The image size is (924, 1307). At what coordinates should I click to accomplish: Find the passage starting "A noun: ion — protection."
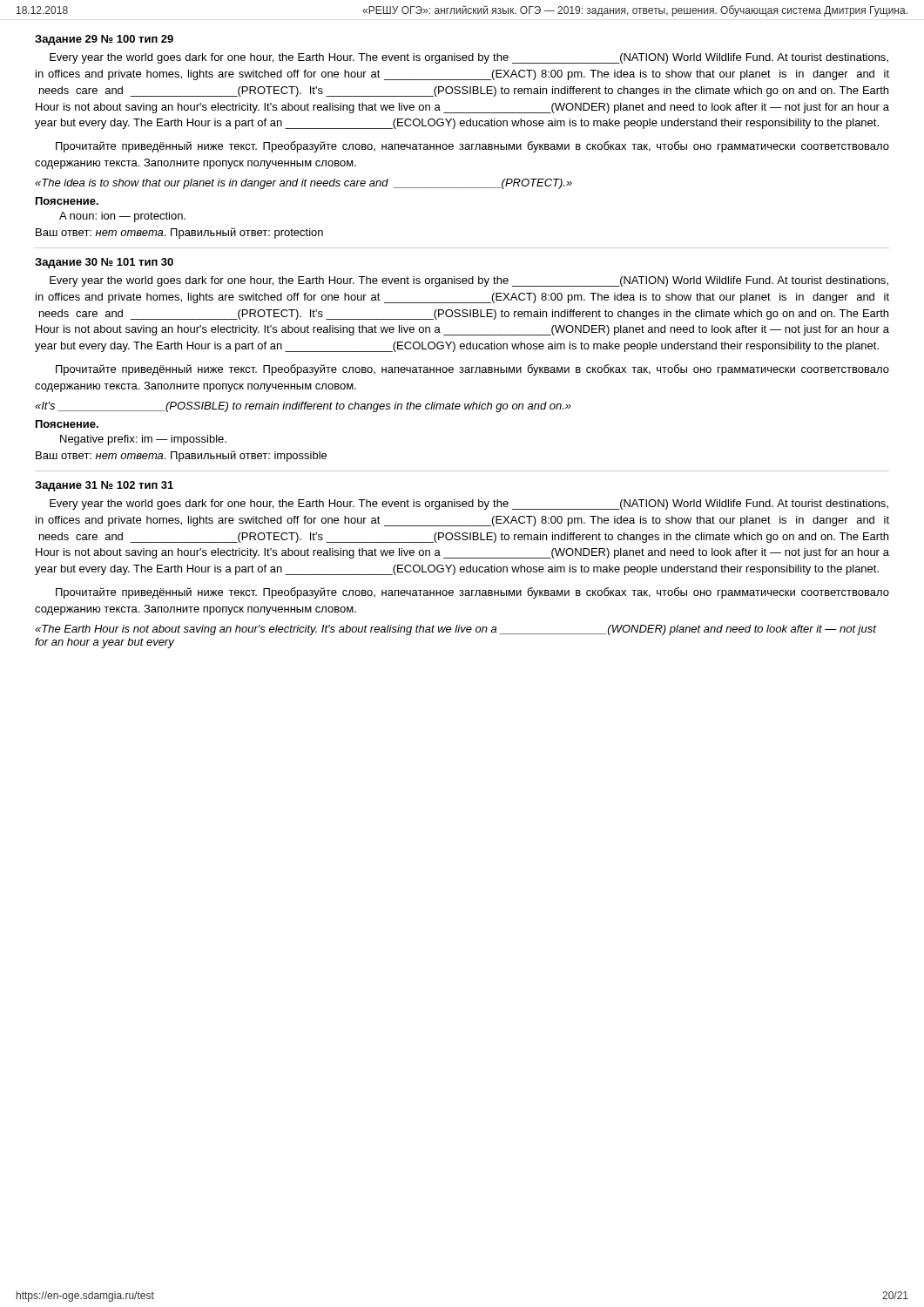[123, 216]
